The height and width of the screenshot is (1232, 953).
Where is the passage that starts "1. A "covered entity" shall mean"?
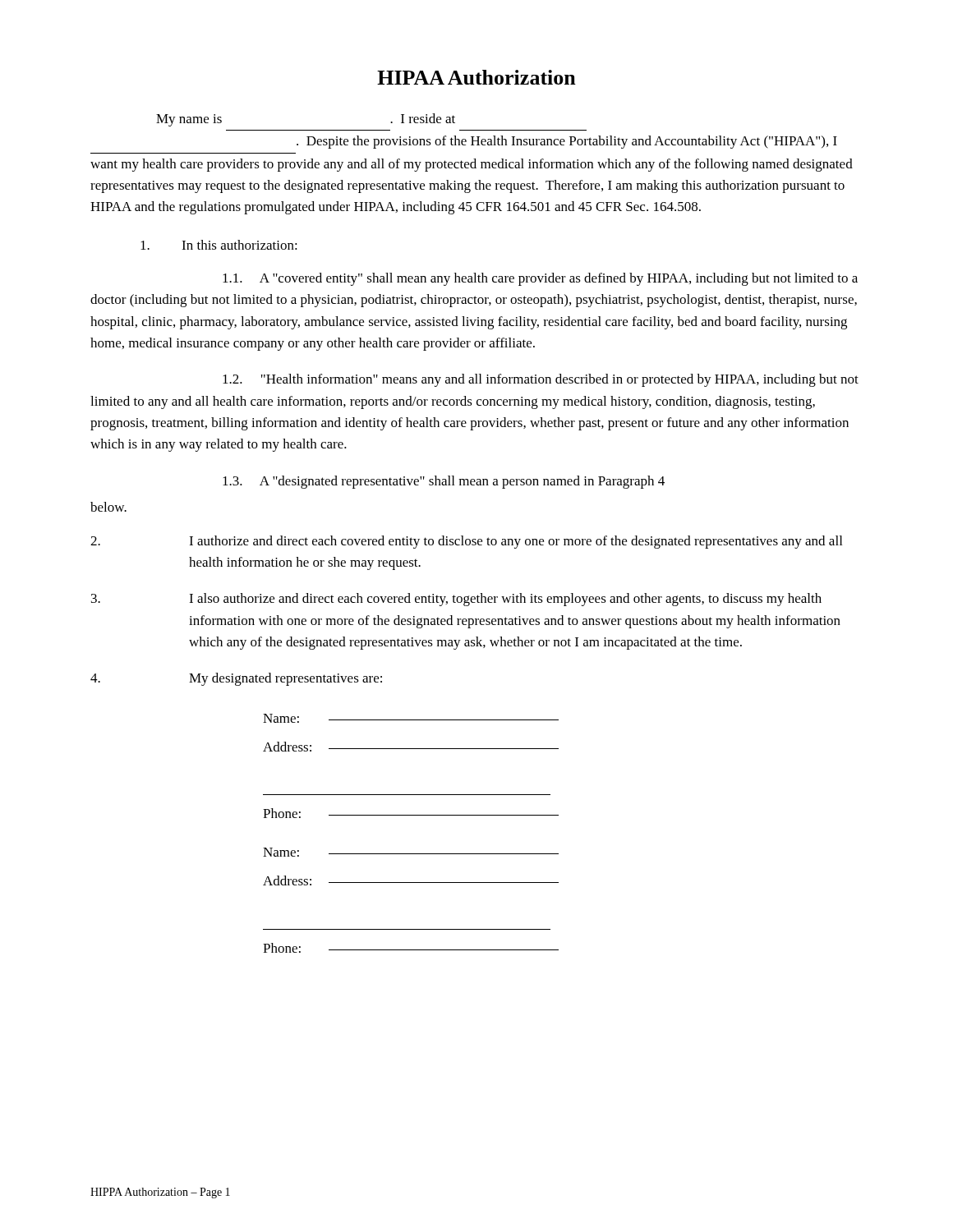coord(474,311)
